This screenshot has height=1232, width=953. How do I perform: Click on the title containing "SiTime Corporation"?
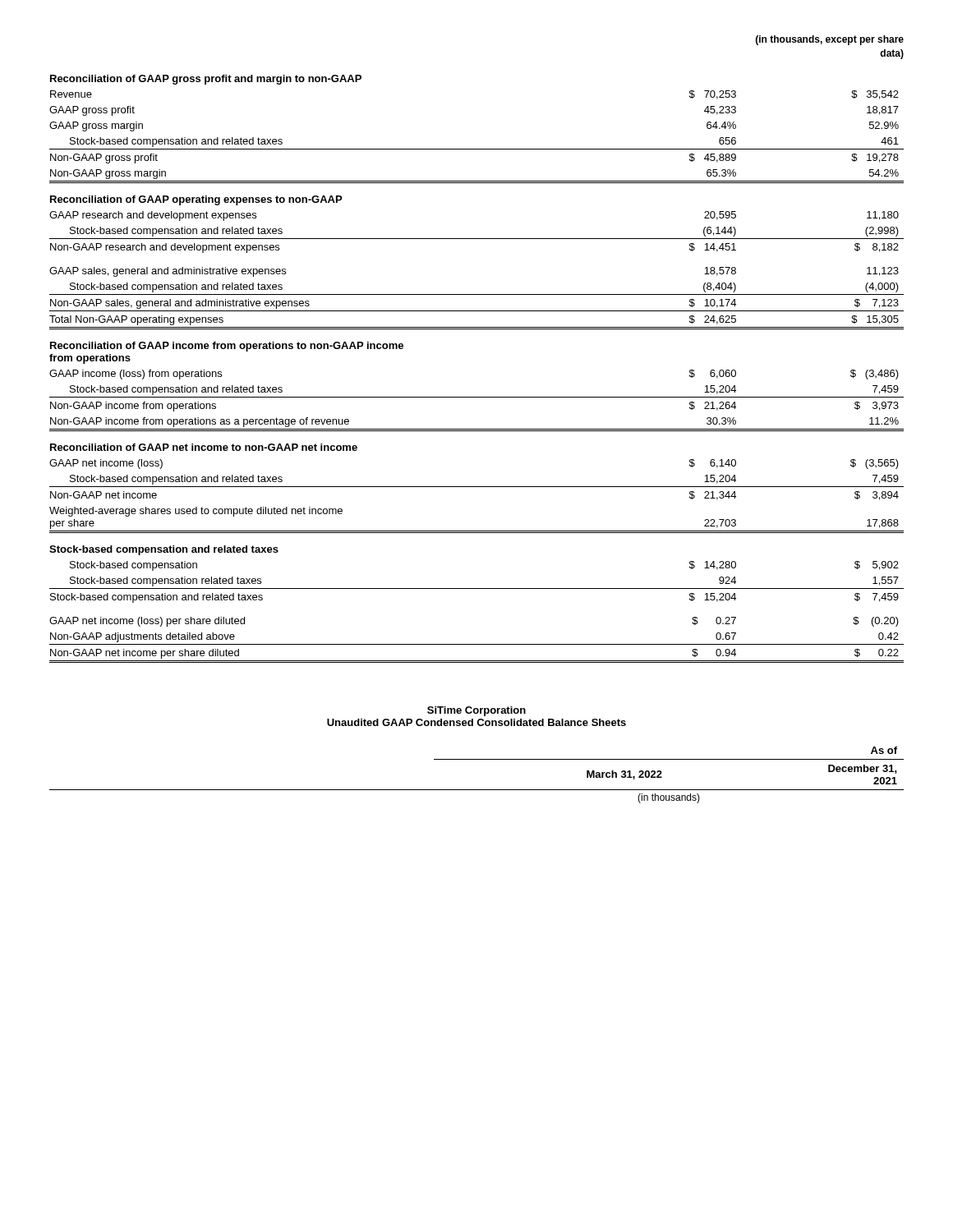click(x=476, y=710)
